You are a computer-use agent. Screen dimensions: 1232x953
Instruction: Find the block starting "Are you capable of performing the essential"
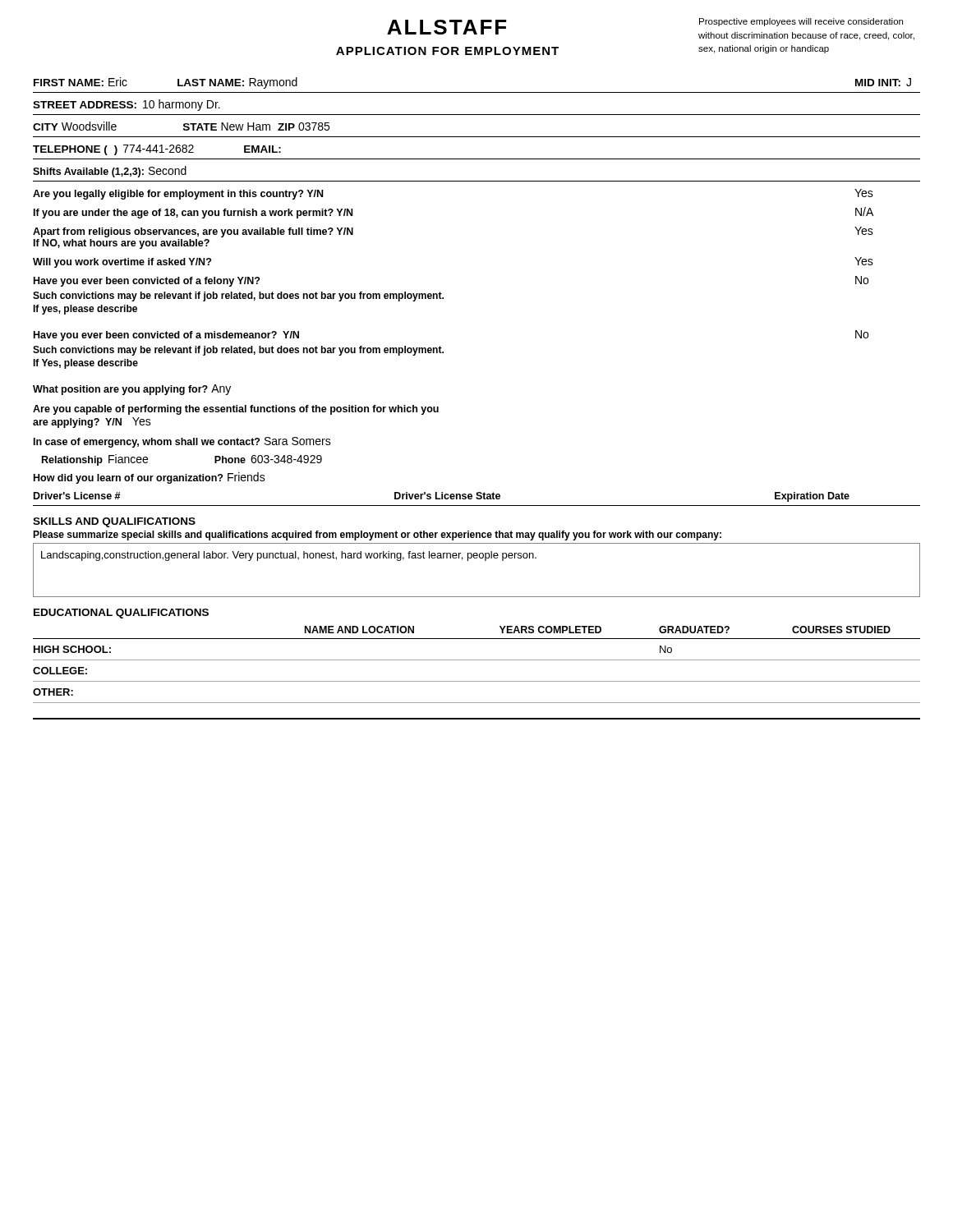[x=236, y=410]
